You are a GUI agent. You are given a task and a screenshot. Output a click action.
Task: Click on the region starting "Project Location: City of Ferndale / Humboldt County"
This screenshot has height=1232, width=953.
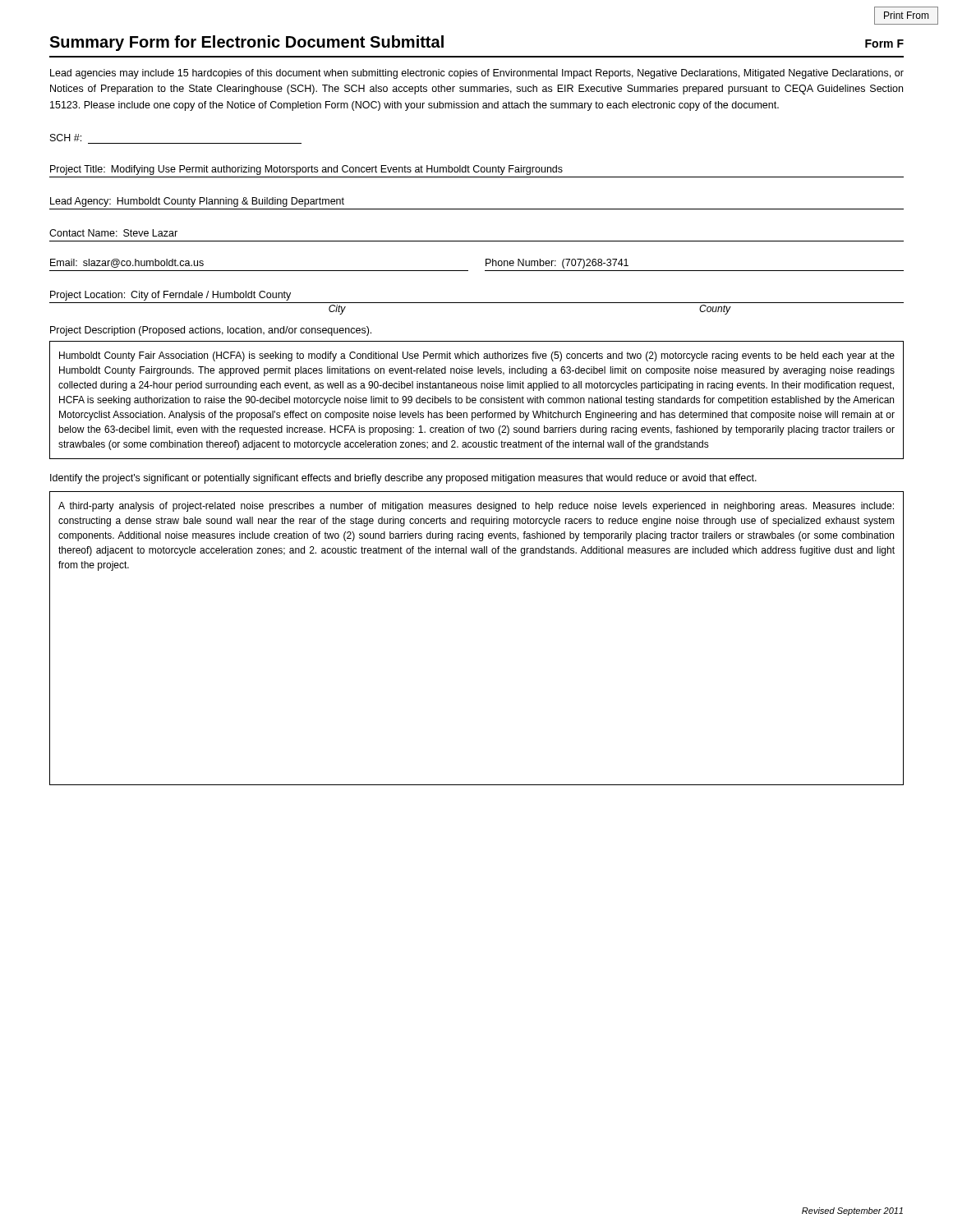click(476, 295)
